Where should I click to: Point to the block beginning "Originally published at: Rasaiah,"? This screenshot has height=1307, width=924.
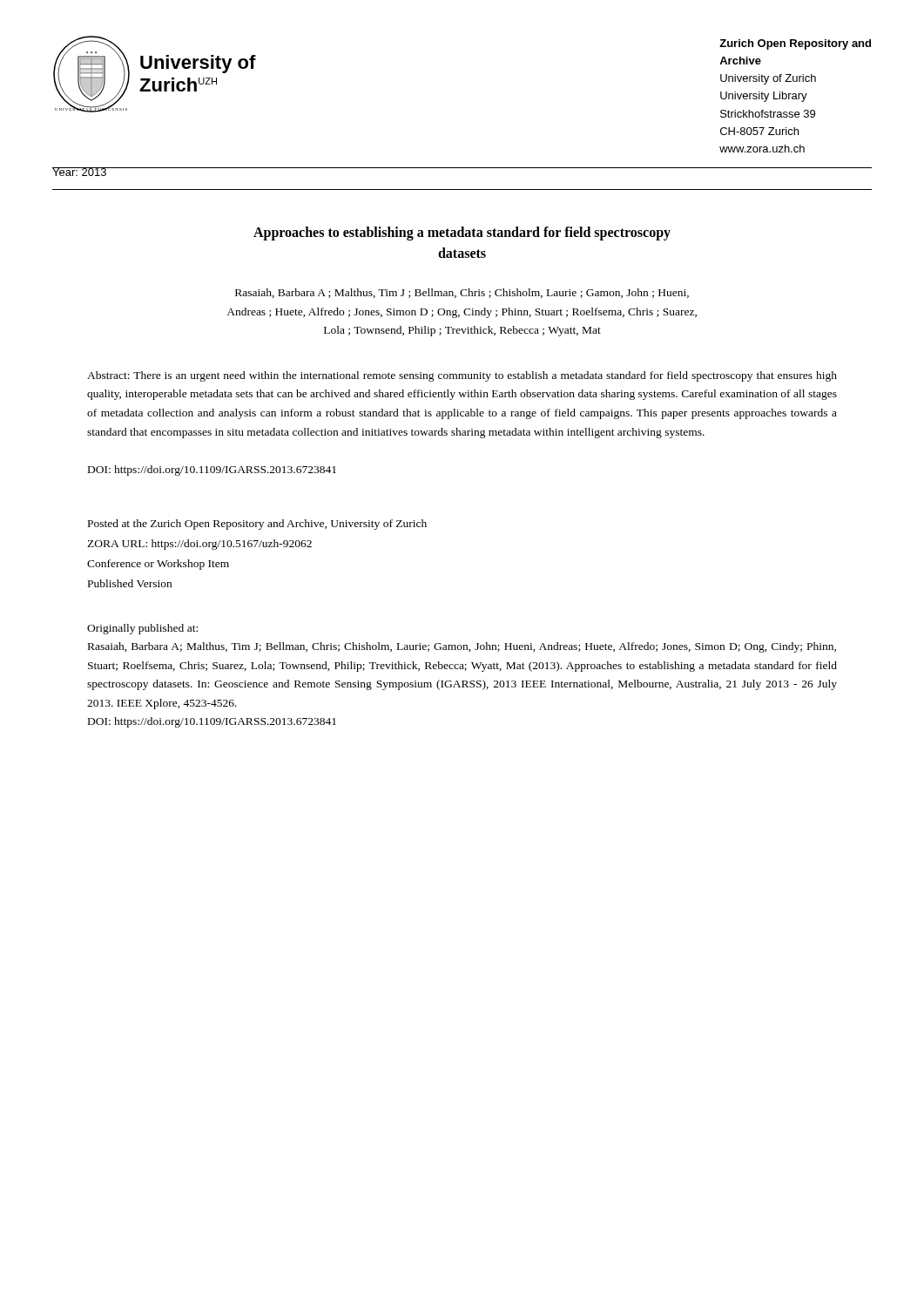(462, 674)
